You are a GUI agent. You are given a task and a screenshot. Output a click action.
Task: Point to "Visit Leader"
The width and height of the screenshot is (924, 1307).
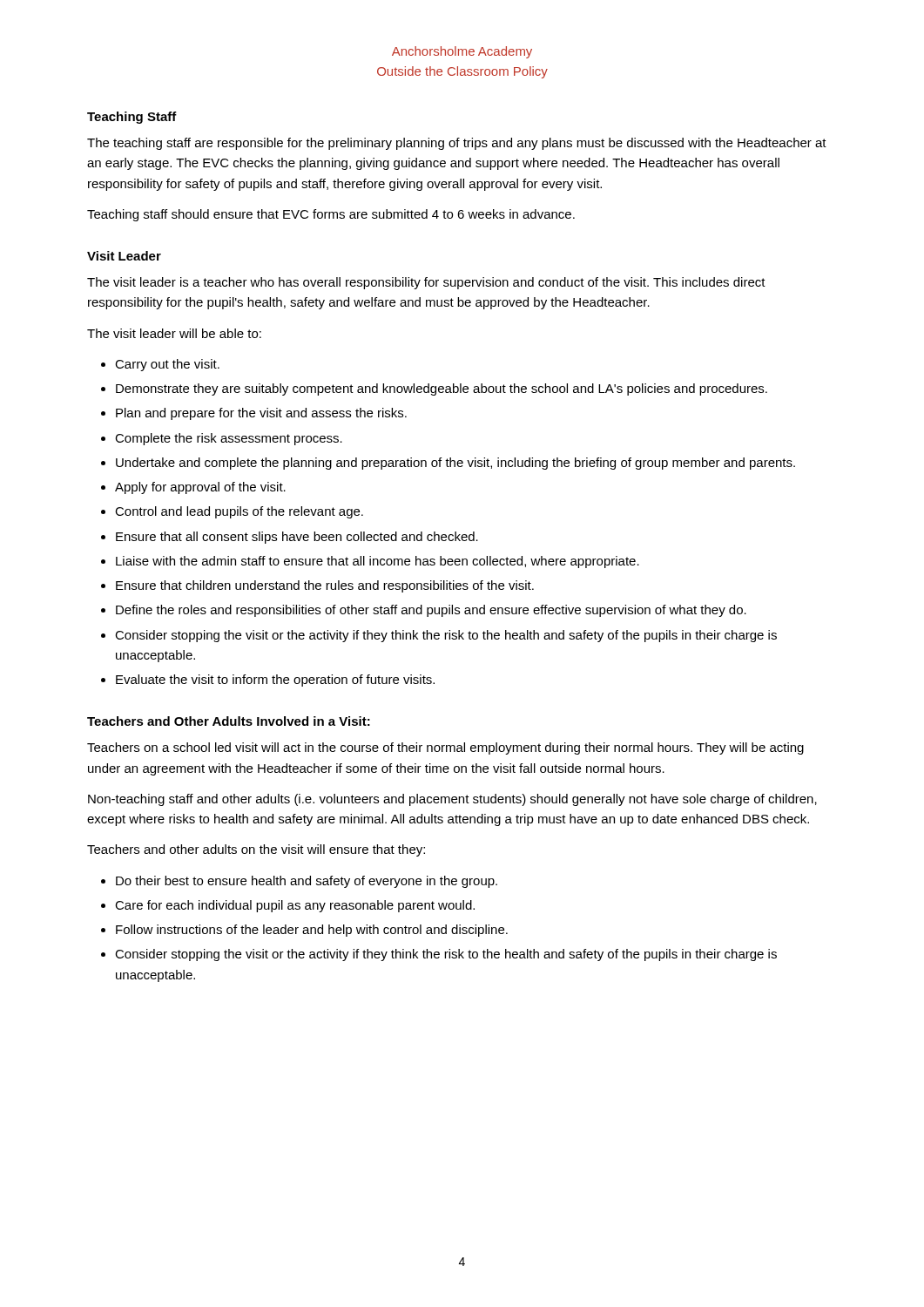point(124,256)
